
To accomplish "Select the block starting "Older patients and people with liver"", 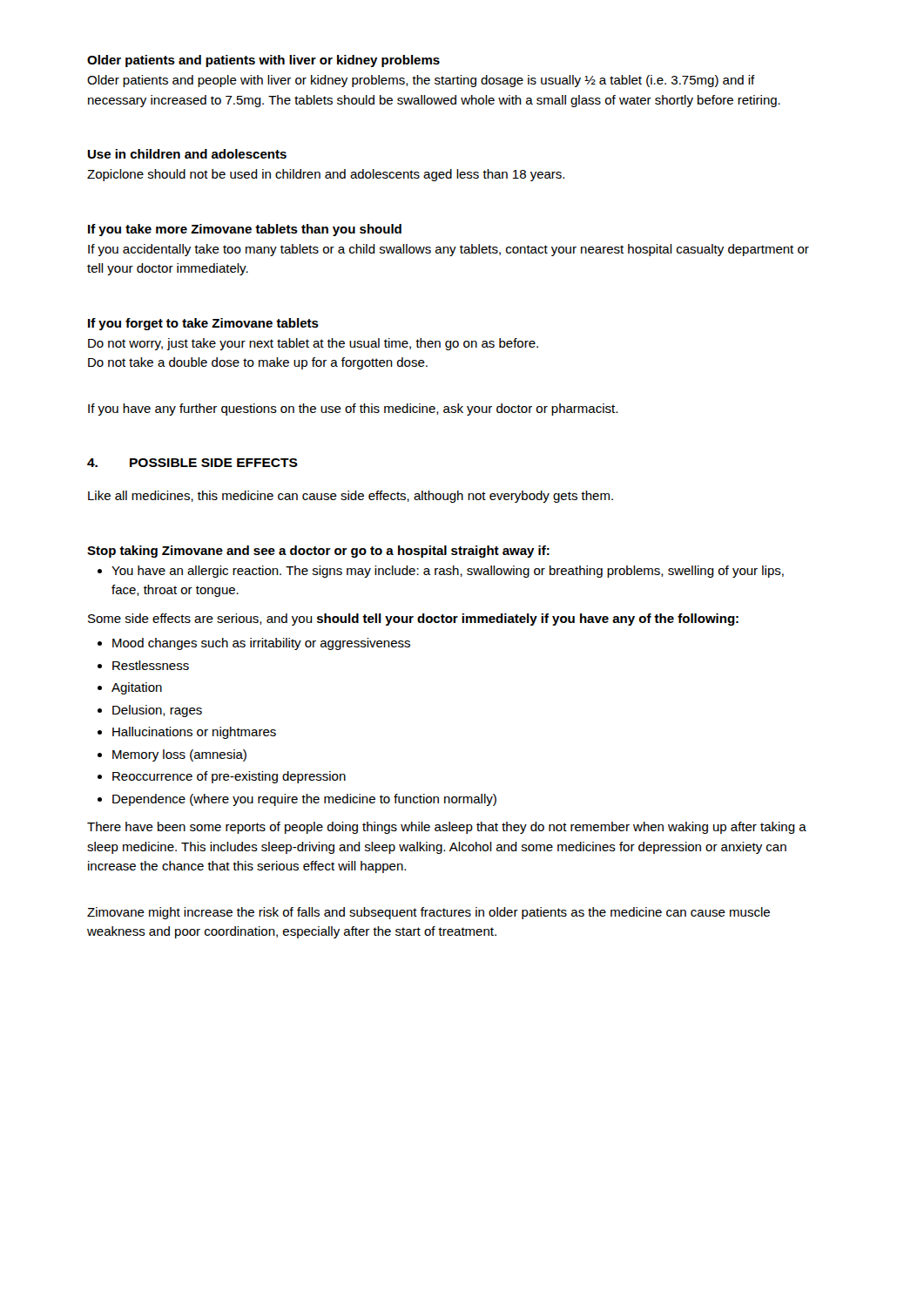I will [x=434, y=90].
